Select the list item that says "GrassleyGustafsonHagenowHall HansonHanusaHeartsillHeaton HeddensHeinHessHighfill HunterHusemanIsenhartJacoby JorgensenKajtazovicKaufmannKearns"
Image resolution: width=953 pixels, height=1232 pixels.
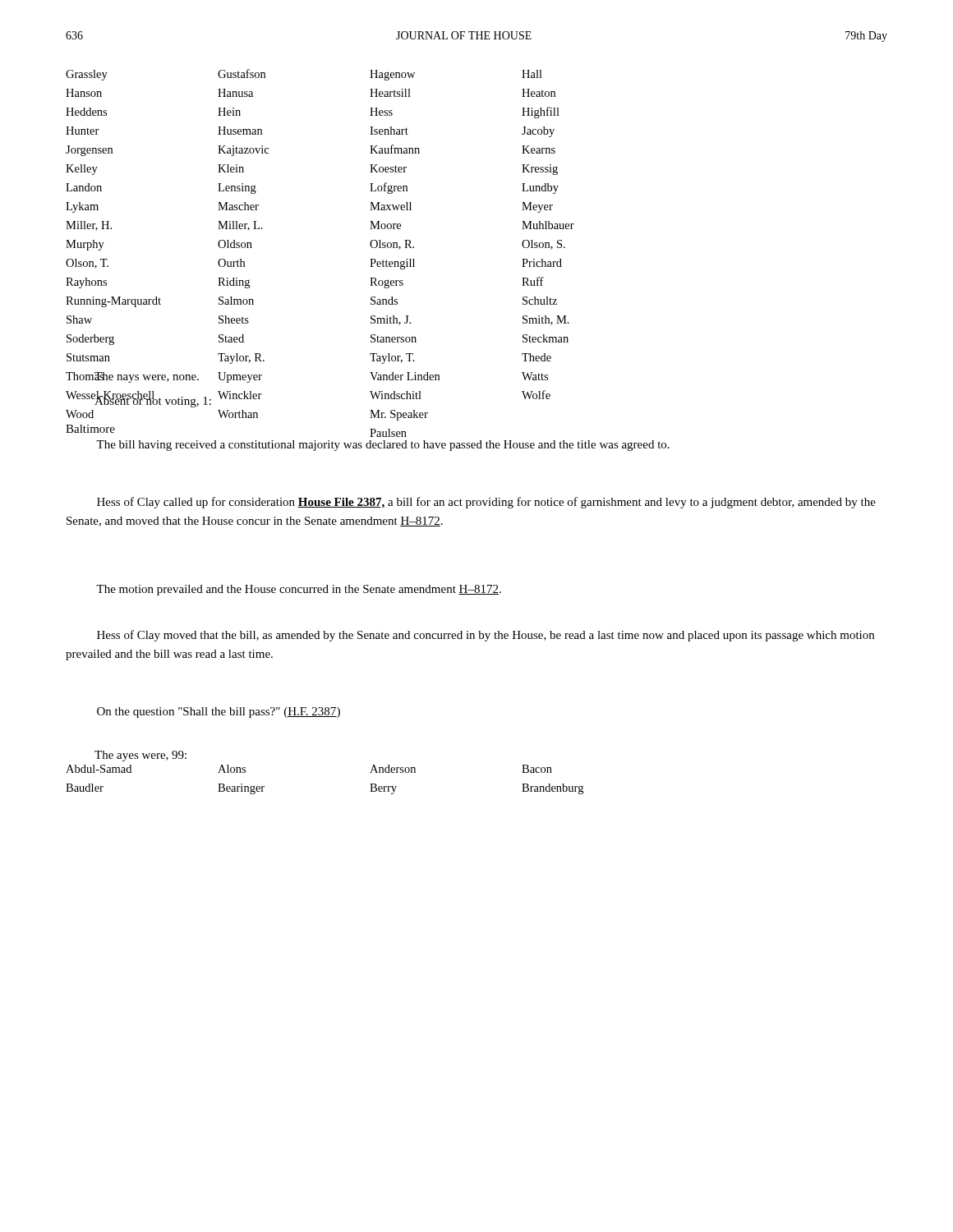pos(82,74)
